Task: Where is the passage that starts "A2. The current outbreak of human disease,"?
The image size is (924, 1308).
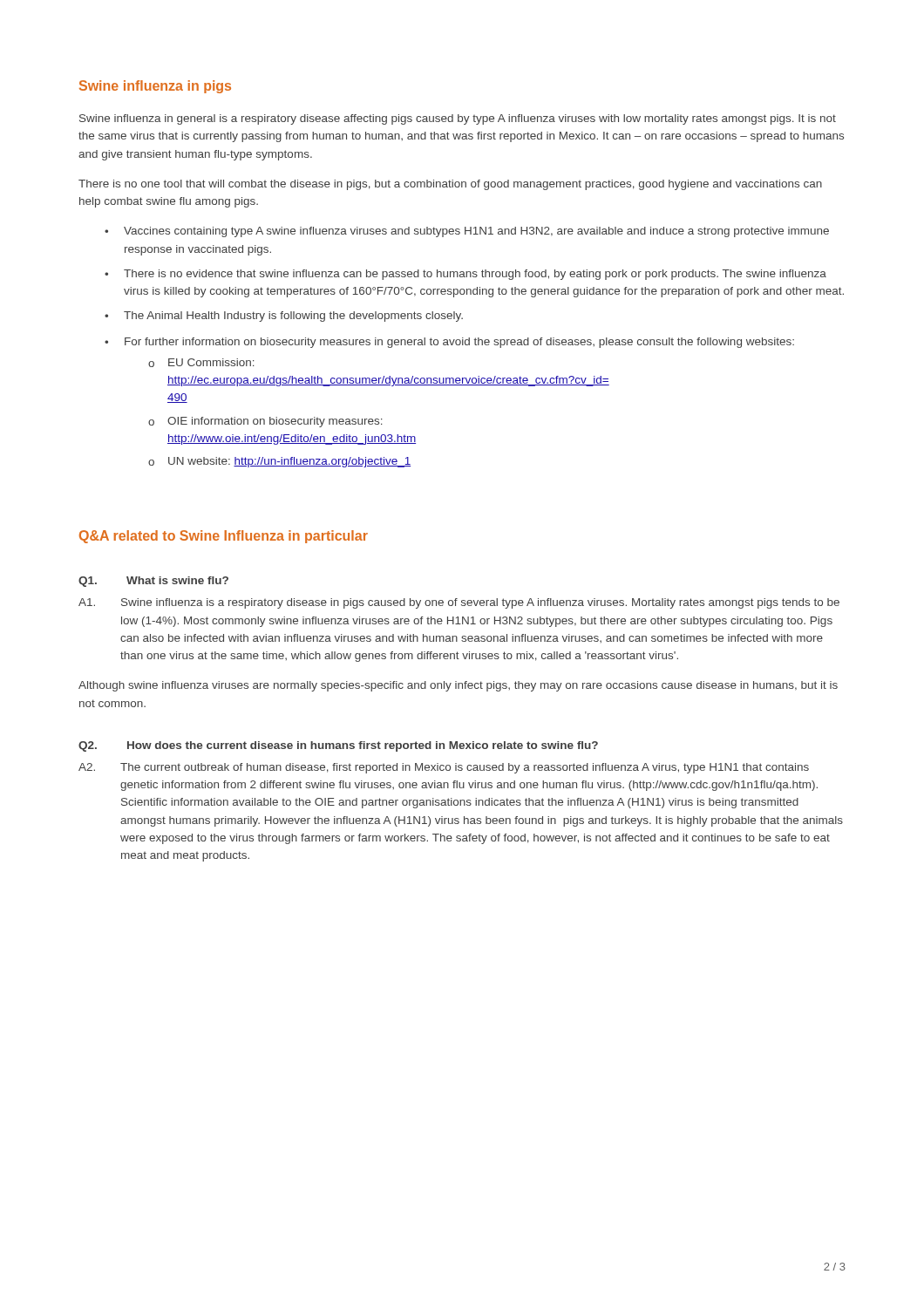Action: 462,811
